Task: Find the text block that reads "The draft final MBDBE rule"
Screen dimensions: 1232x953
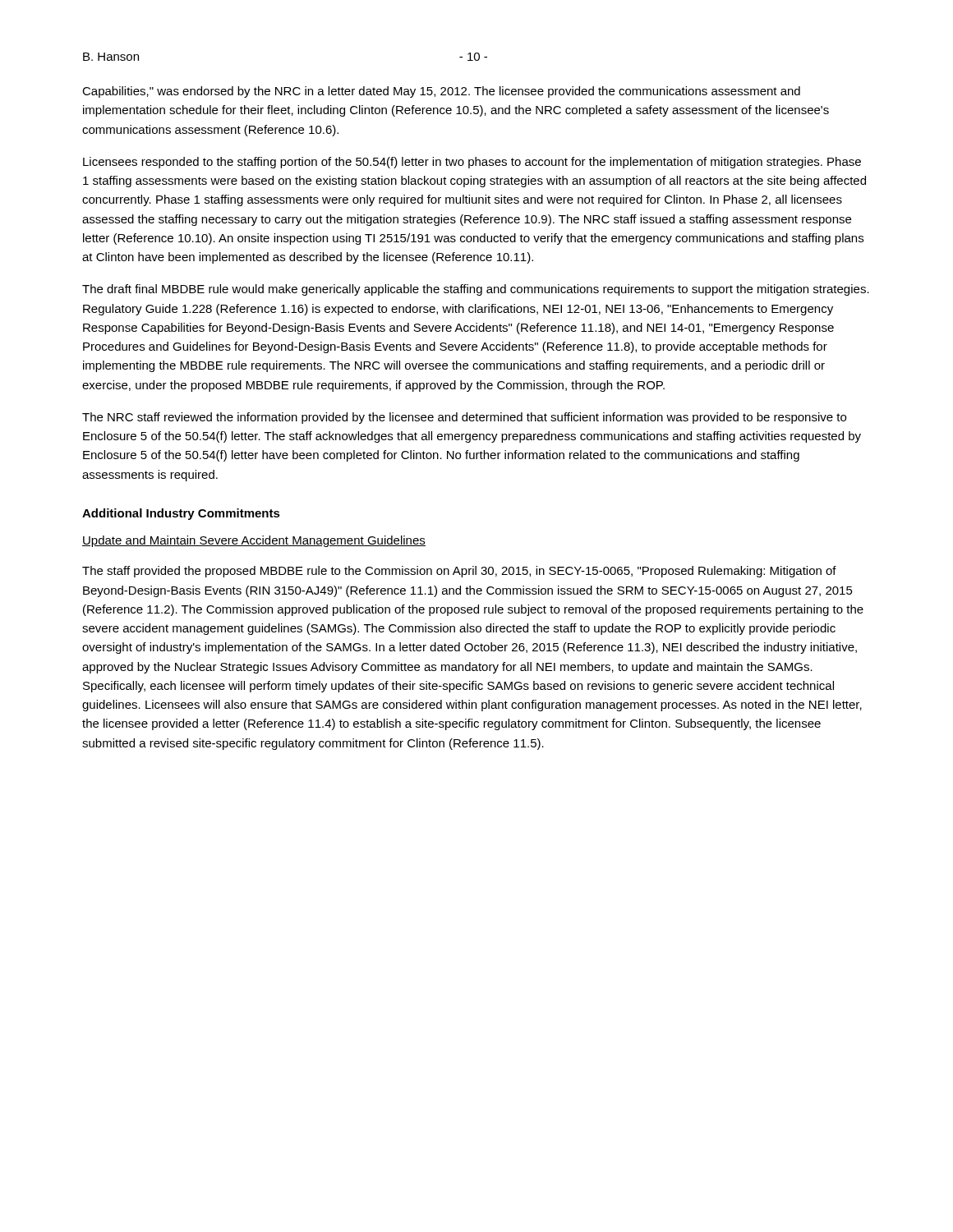Action: tap(476, 337)
